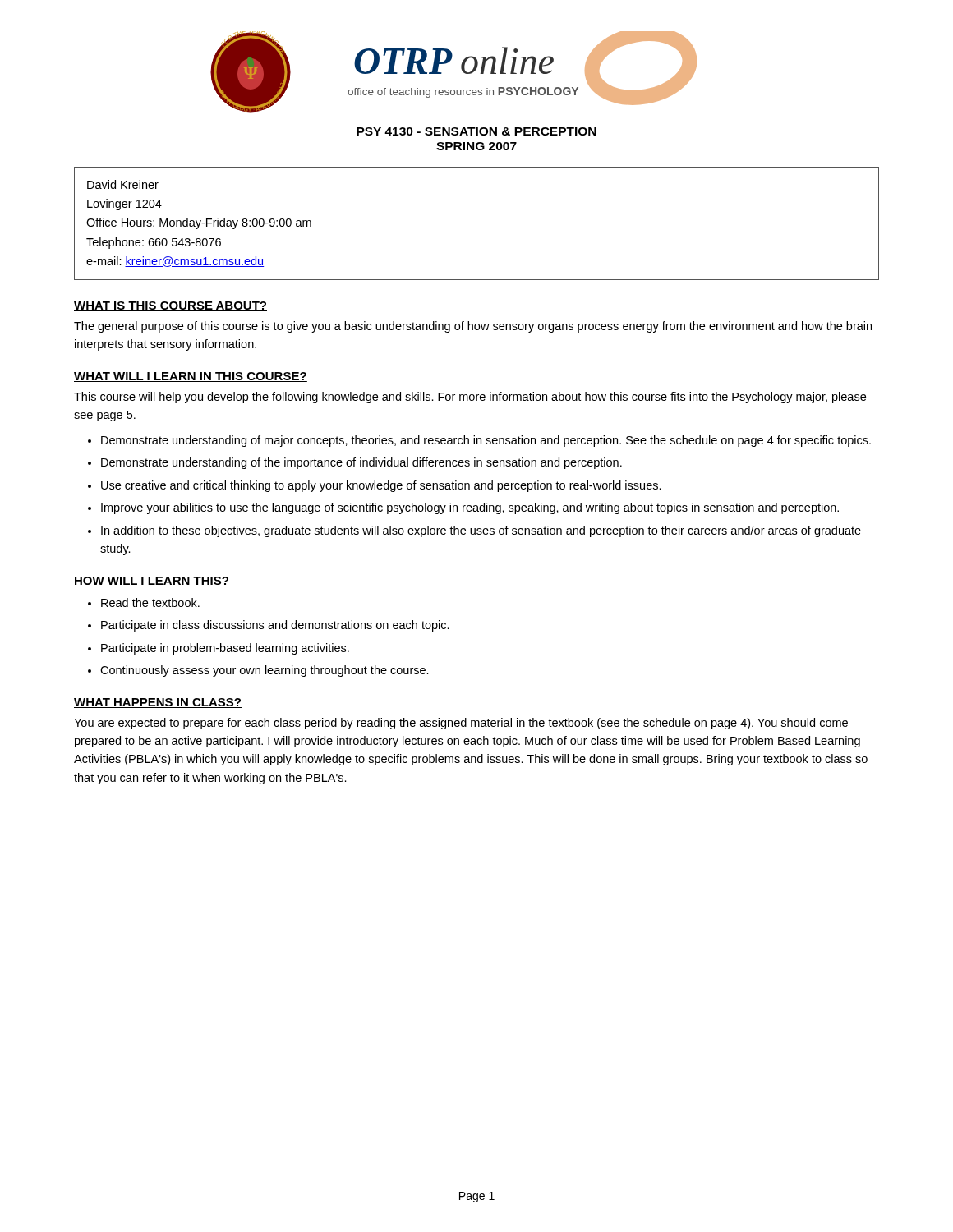This screenshot has height=1232, width=953.
Task: Where is the passage that starts "David Kreiner Lovinger"?
Action: pos(199,223)
